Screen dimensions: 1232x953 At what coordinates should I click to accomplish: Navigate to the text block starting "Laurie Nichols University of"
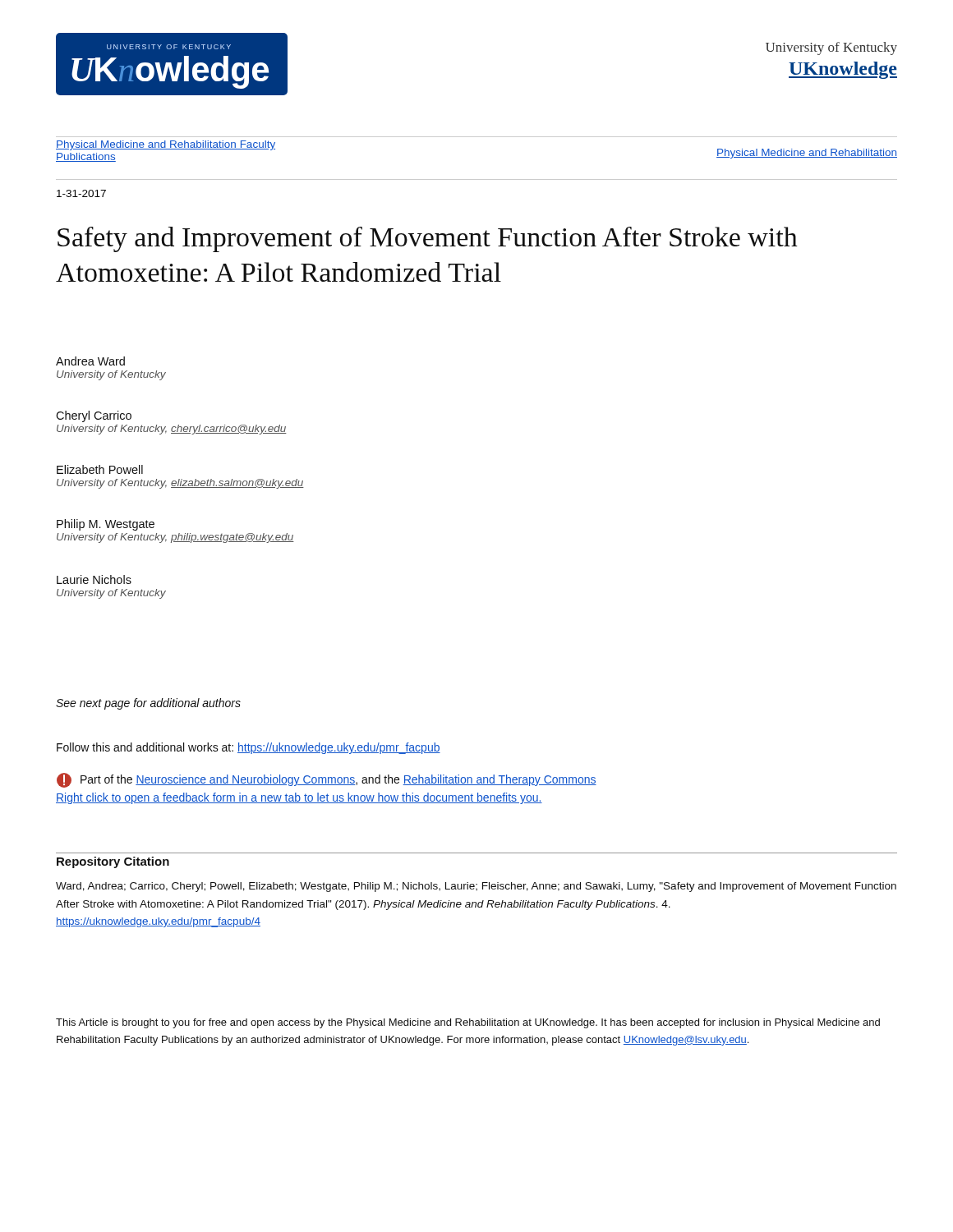[111, 586]
